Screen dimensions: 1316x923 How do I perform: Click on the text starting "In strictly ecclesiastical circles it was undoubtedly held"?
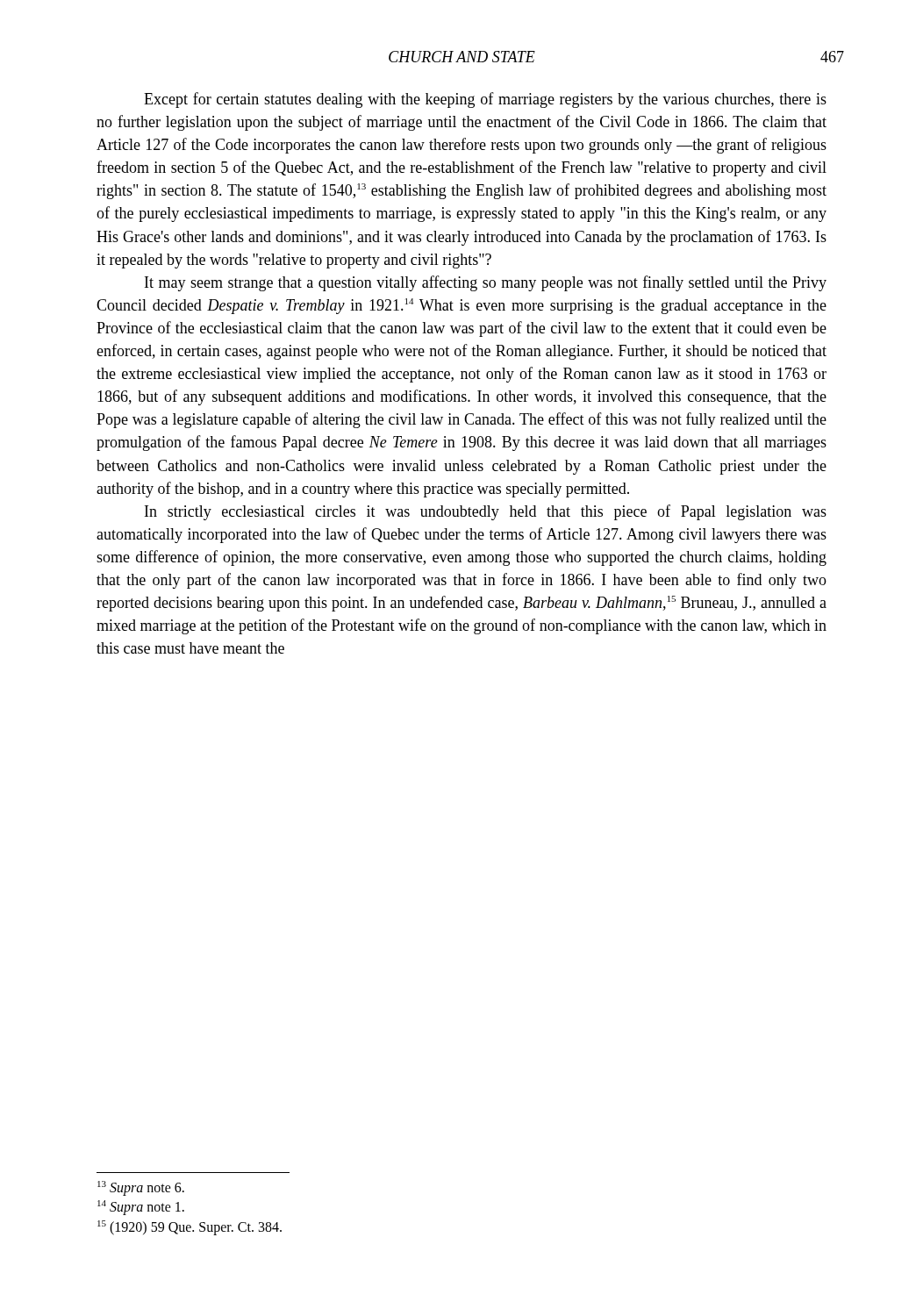[x=462, y=580]
